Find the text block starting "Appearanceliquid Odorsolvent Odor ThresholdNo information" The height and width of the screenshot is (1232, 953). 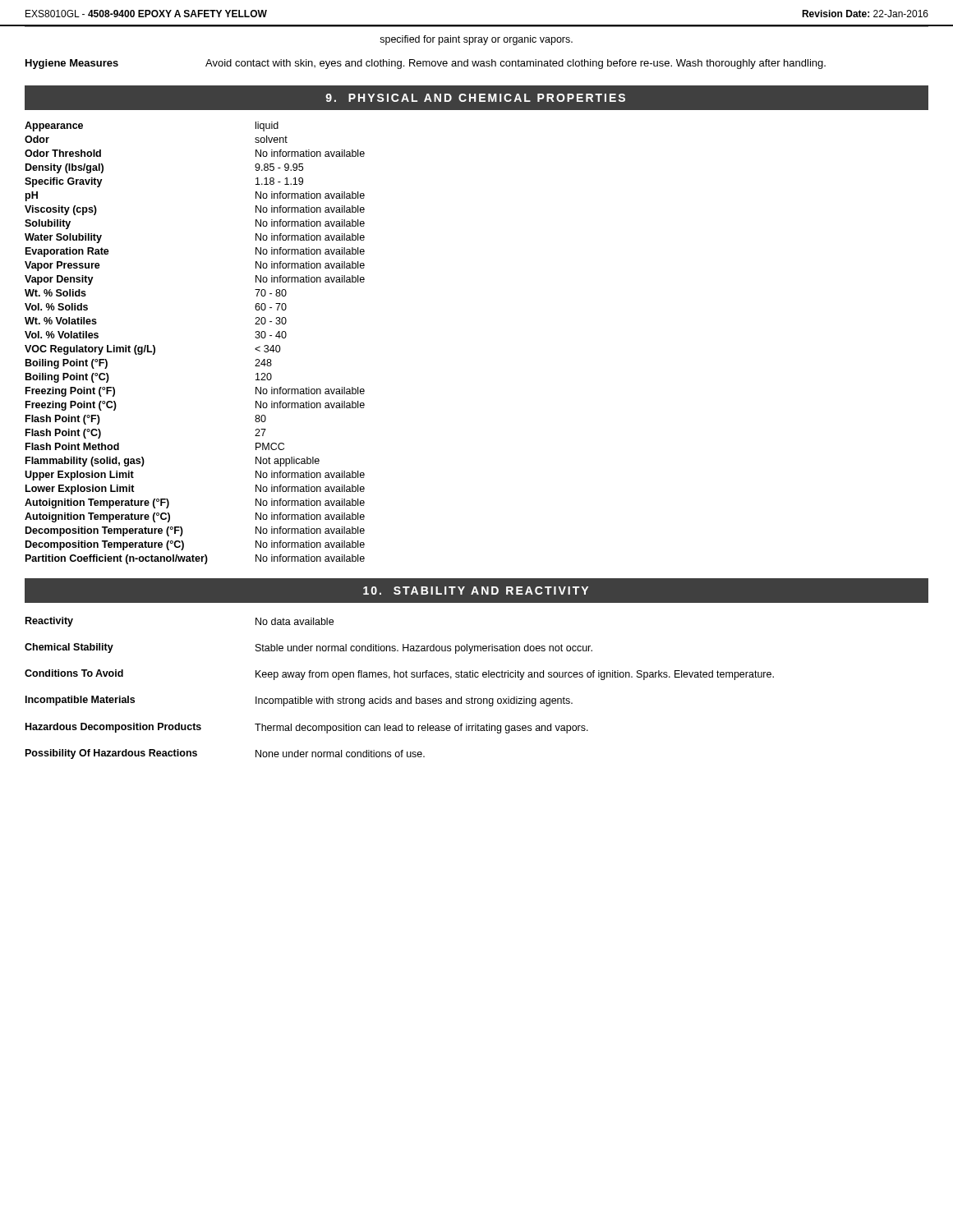pos(251,343)
